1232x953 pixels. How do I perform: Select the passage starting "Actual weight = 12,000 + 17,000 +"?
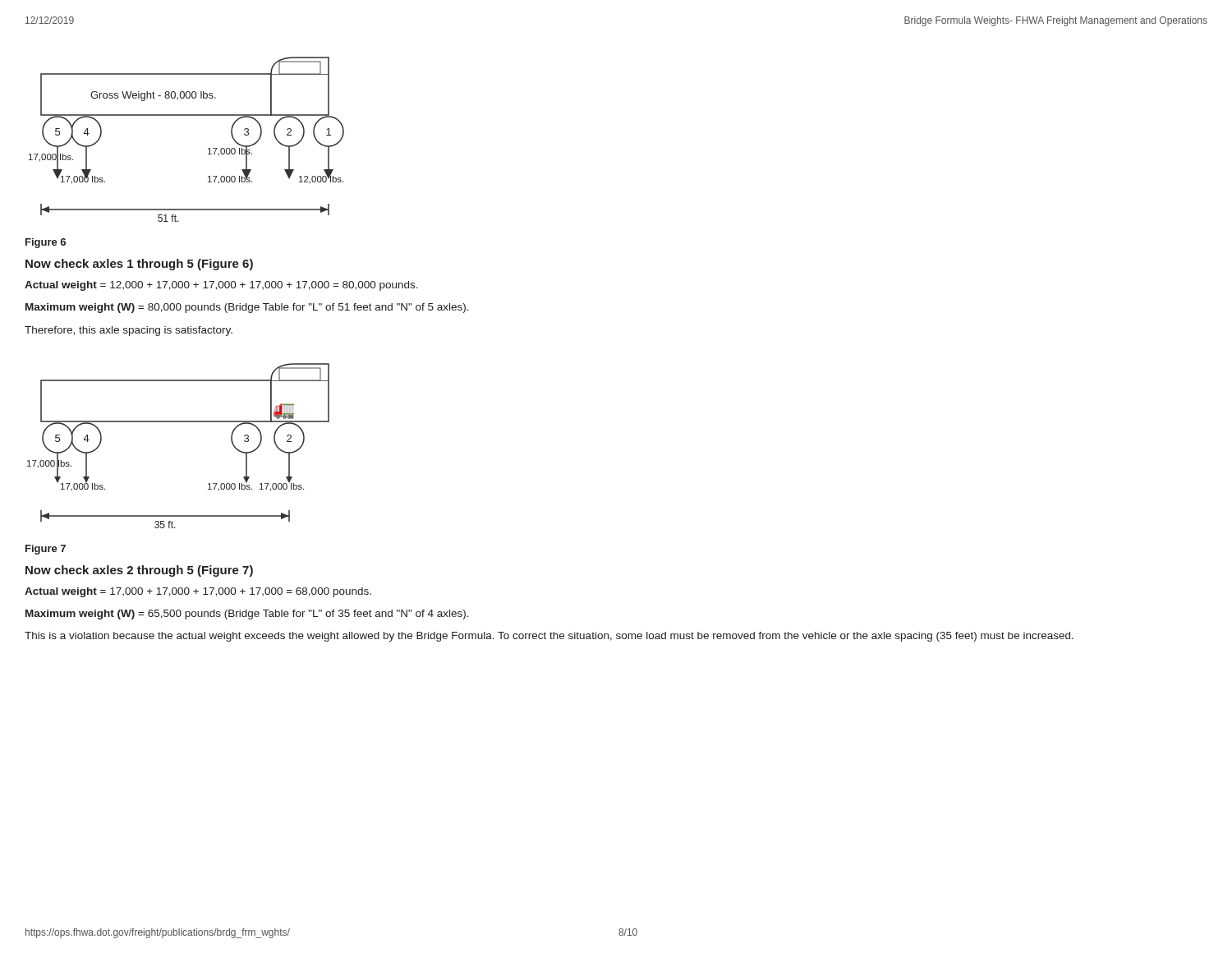coord(222,285)
